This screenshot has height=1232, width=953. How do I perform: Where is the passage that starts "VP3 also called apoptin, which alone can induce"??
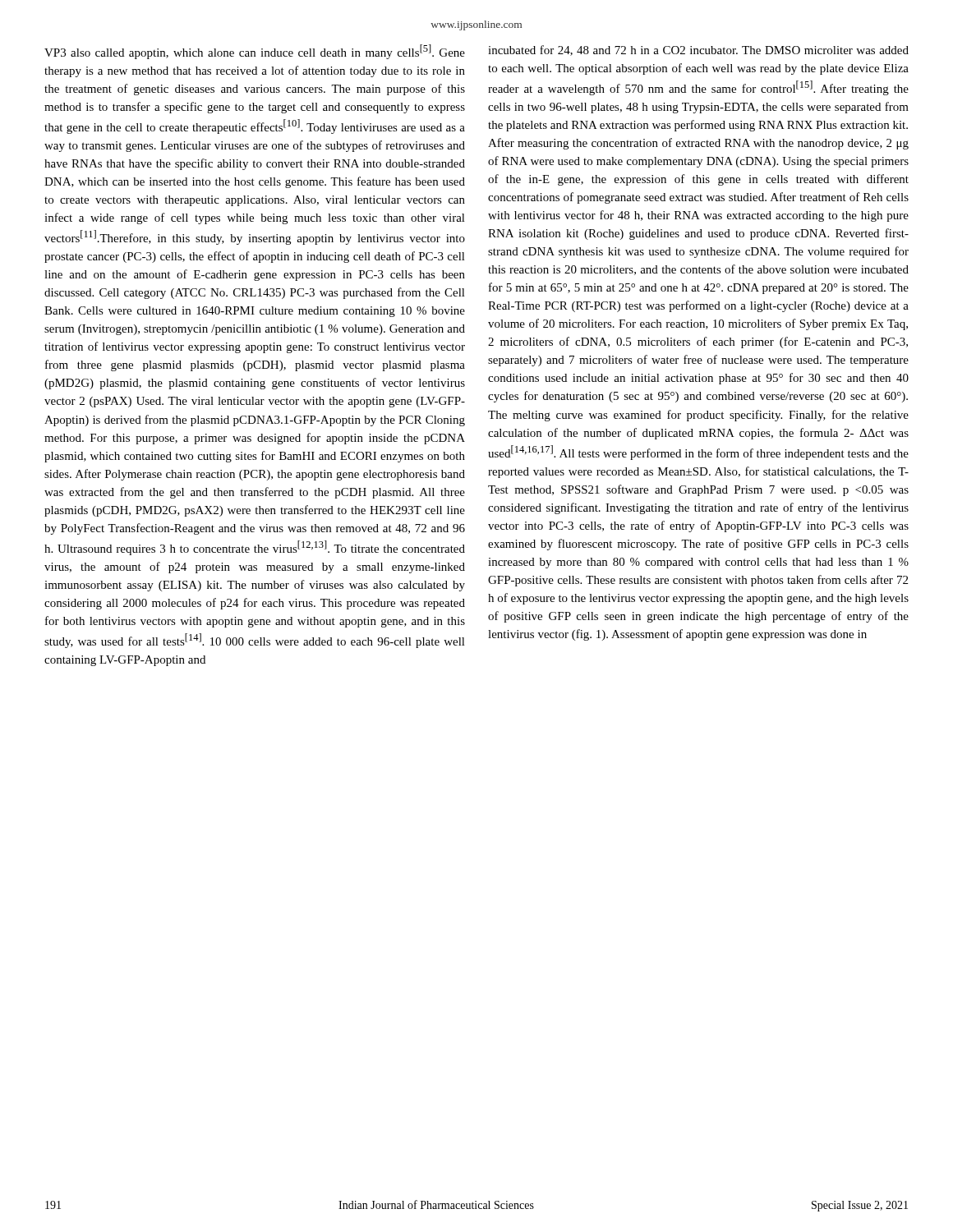255,355
